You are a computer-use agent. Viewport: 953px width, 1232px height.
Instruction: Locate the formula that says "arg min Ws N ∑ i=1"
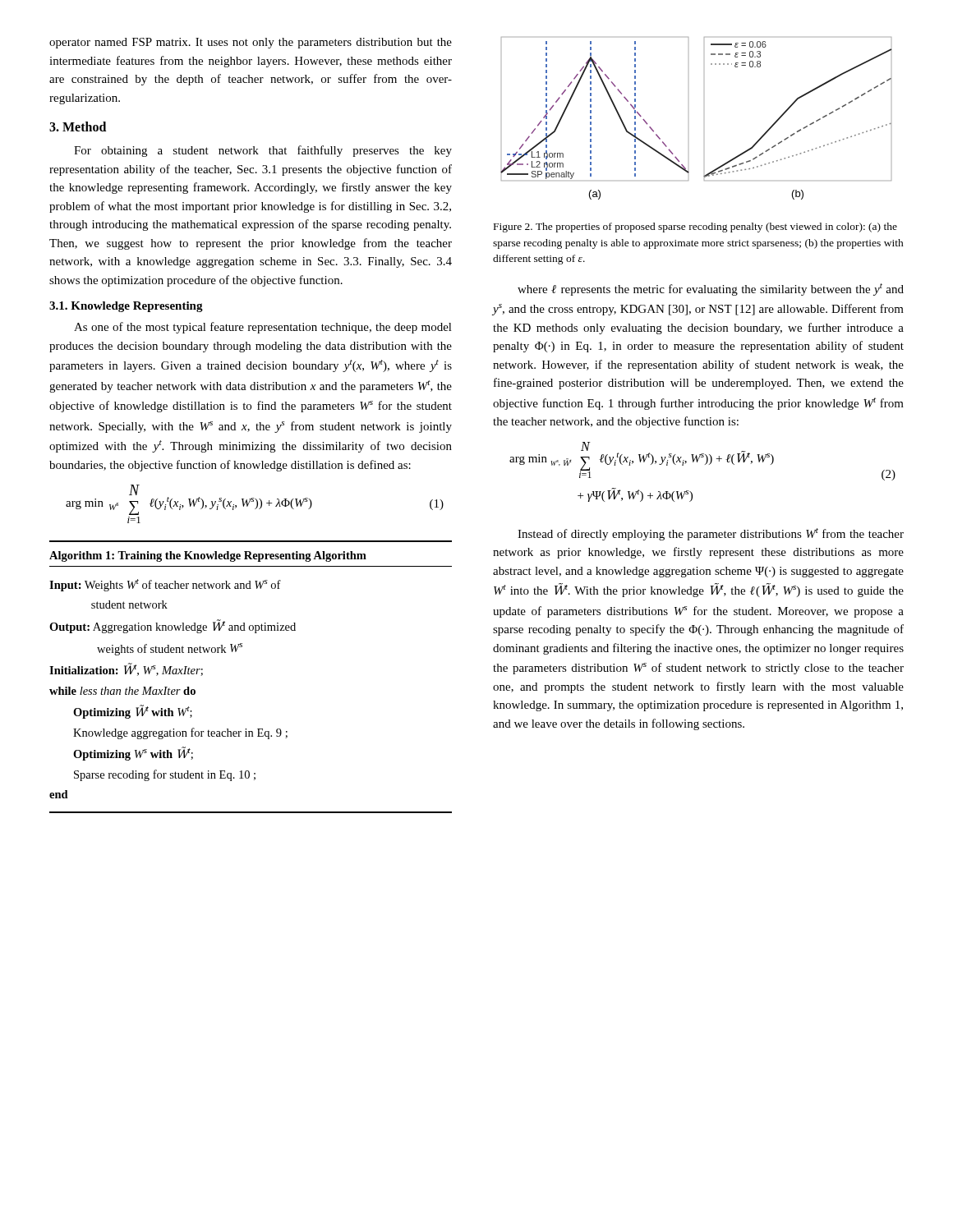coord(255,504)
